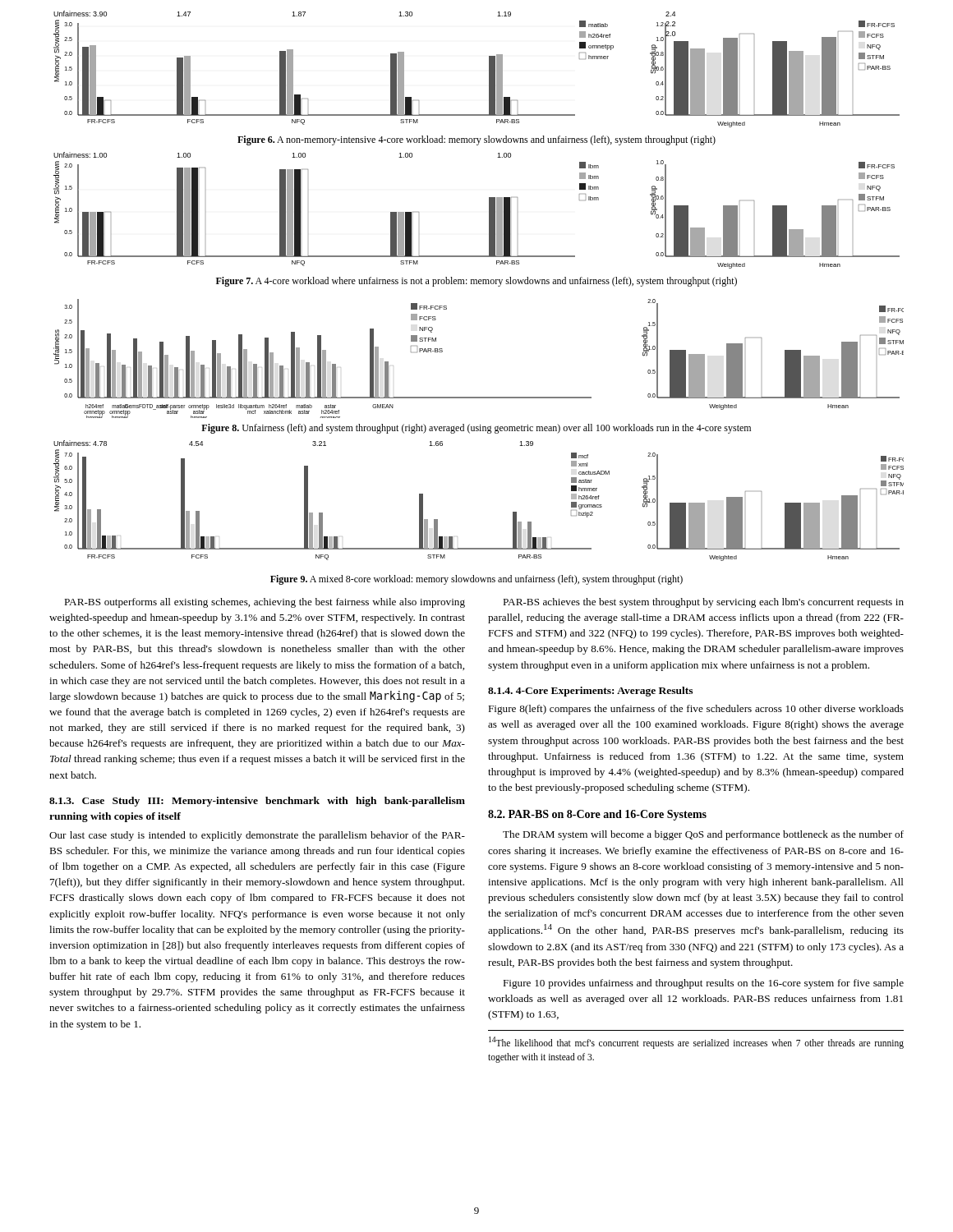Viewport: 953px width, 1232px height.
Task: Find the caption on this page that starts "Figure 7. A"
Action: 476,281
